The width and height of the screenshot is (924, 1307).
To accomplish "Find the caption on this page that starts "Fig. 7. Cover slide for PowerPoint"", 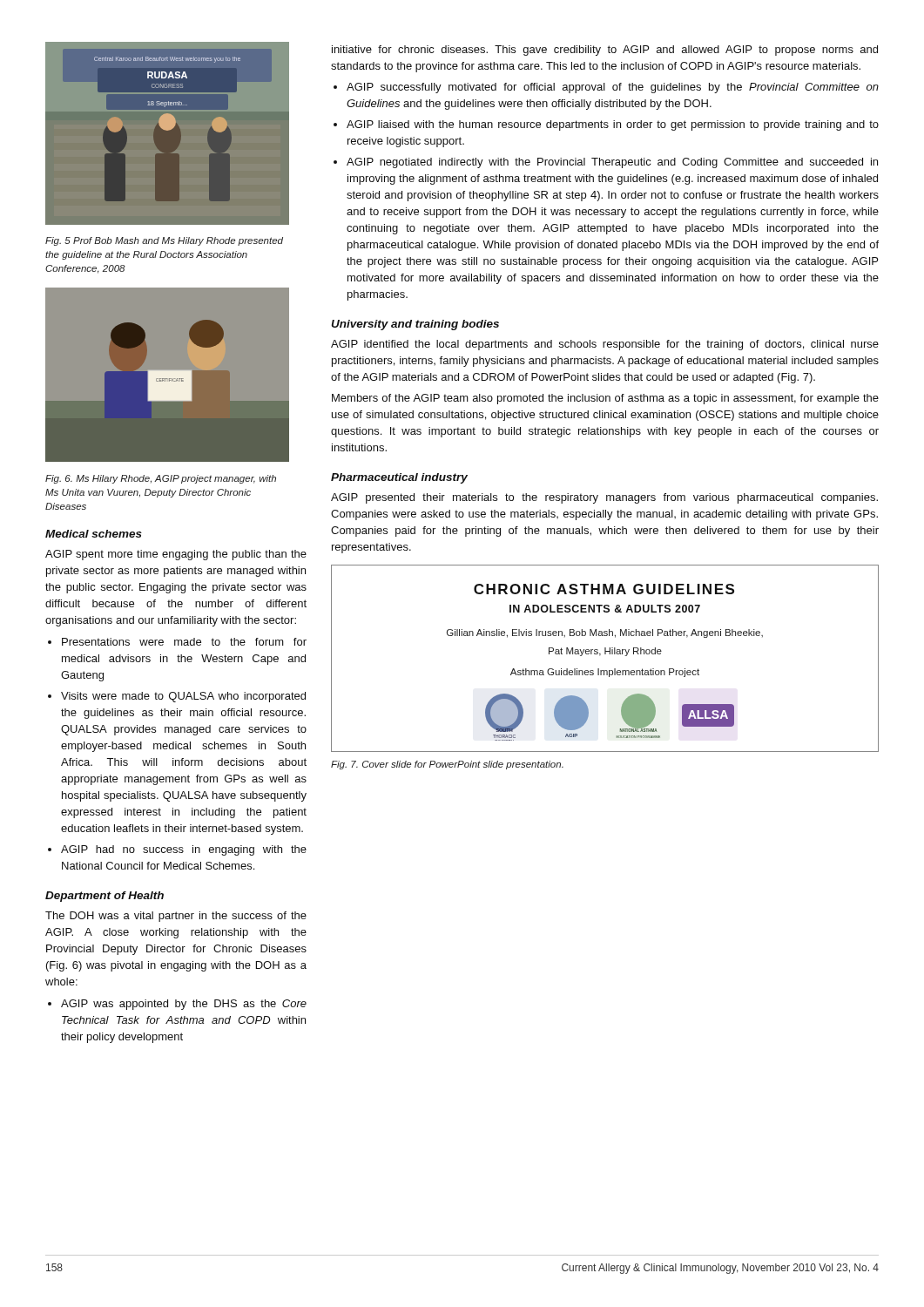I will coord(448,764).
